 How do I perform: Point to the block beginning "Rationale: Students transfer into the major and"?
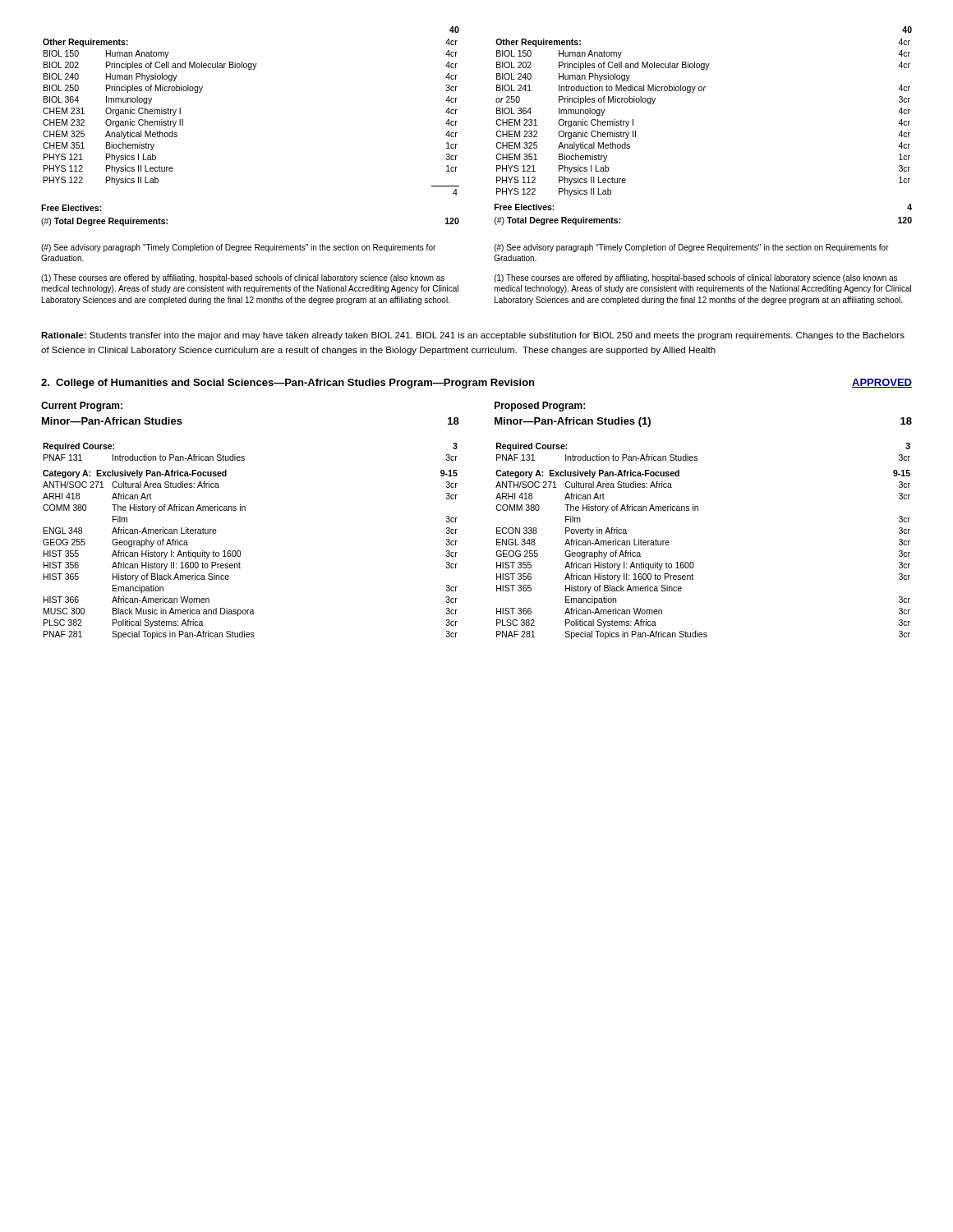[x=473, y=342]
